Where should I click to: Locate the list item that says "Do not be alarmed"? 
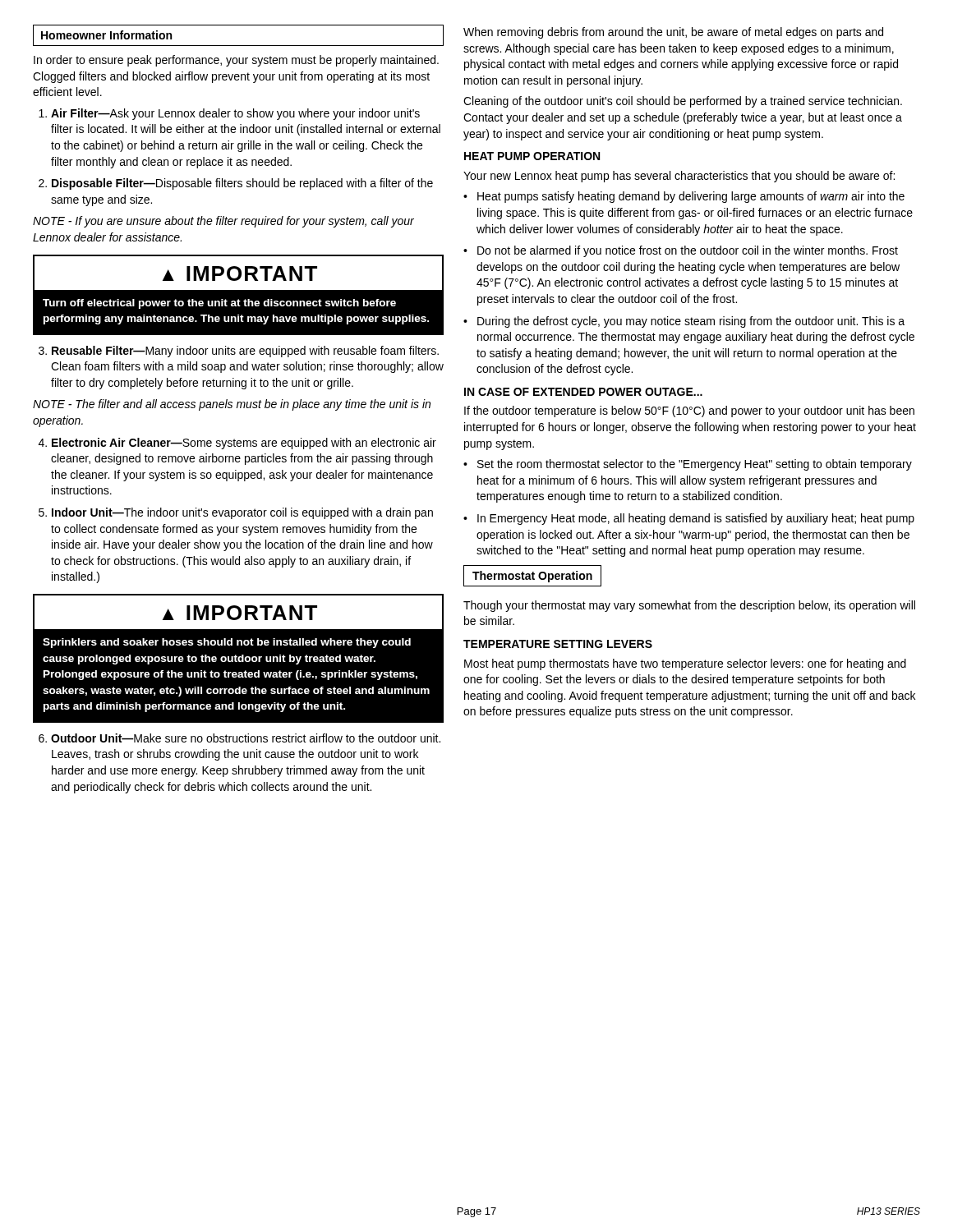(x=692, y=275)
